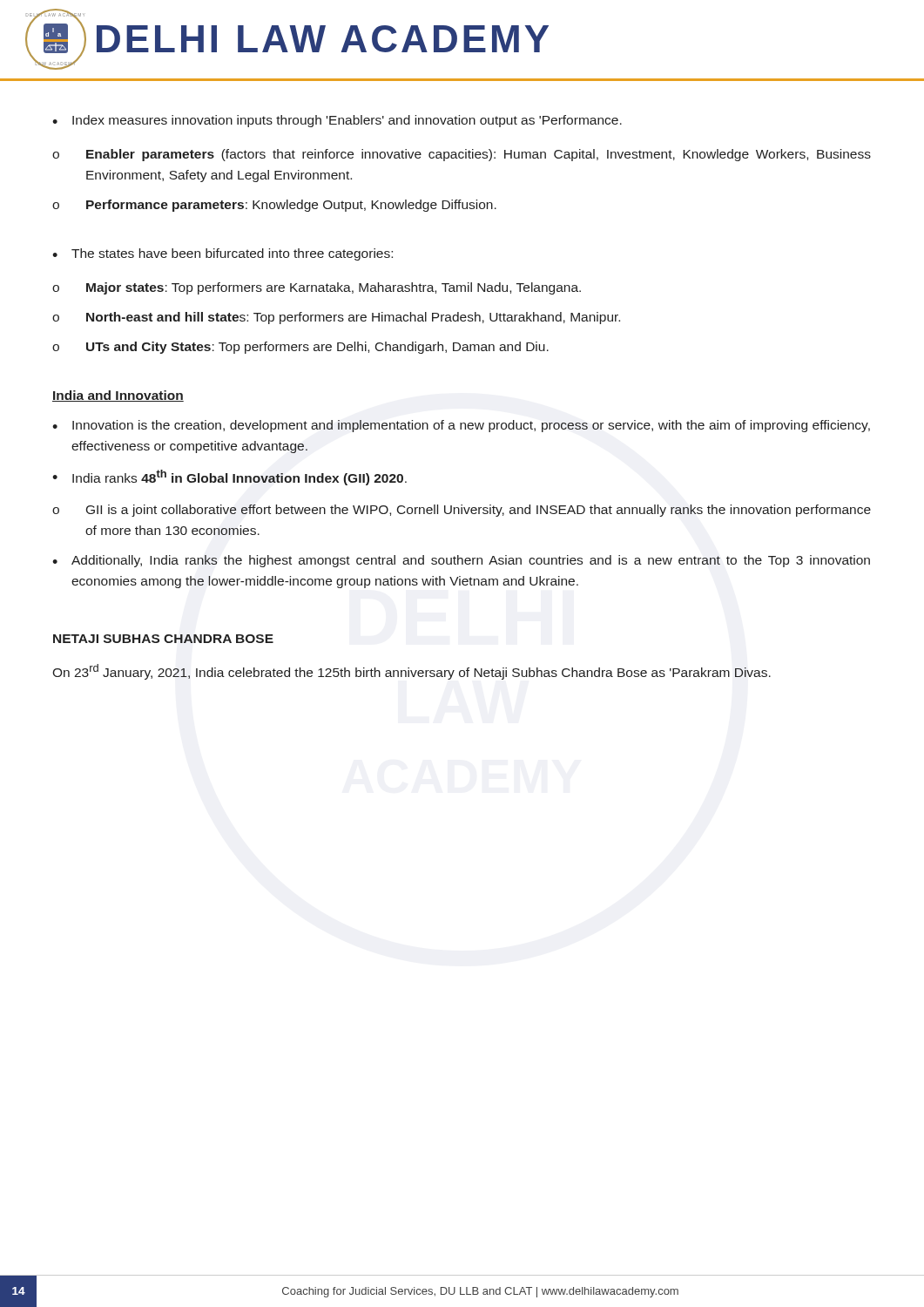Where is the passage that starts "o Enabler parameters (factors that reinforce innovative capacities):"?
924x1307 pixels.
(462, 165)
